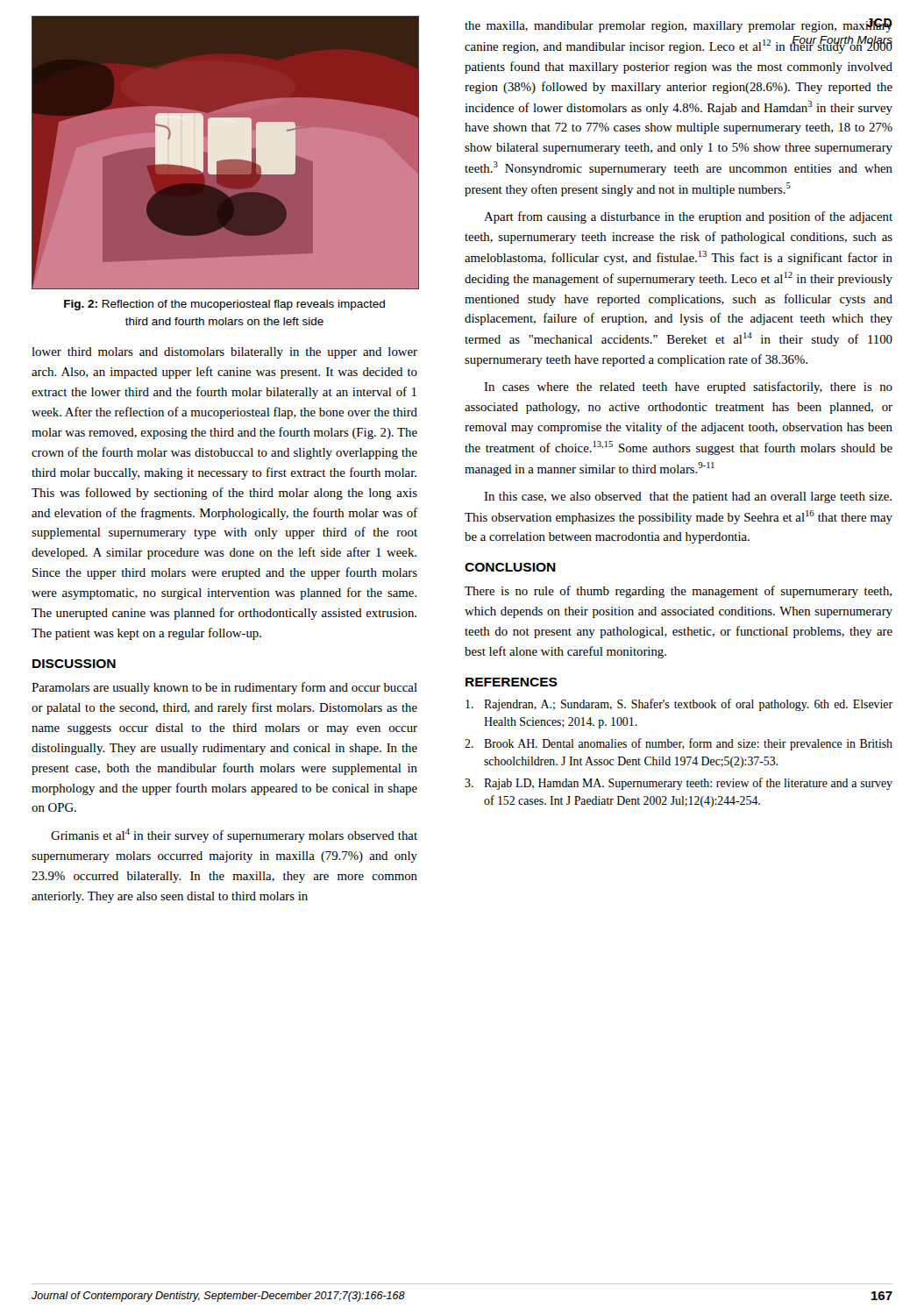Locate the photo

pyautogui.click(x=225, y=153)
